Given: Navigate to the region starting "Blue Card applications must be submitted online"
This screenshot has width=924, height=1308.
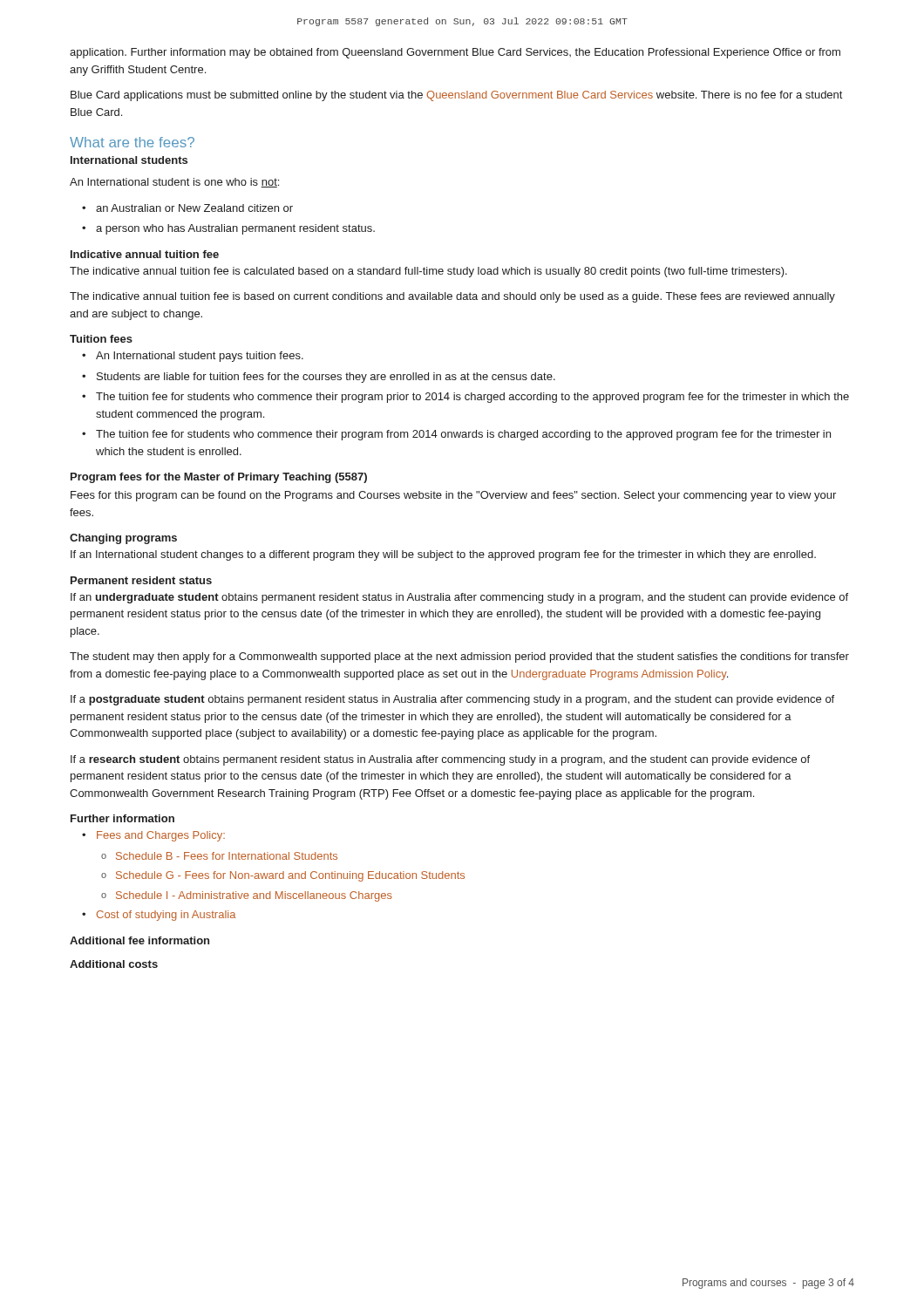Looking at the screenshot, I should (x=456, y=103).
